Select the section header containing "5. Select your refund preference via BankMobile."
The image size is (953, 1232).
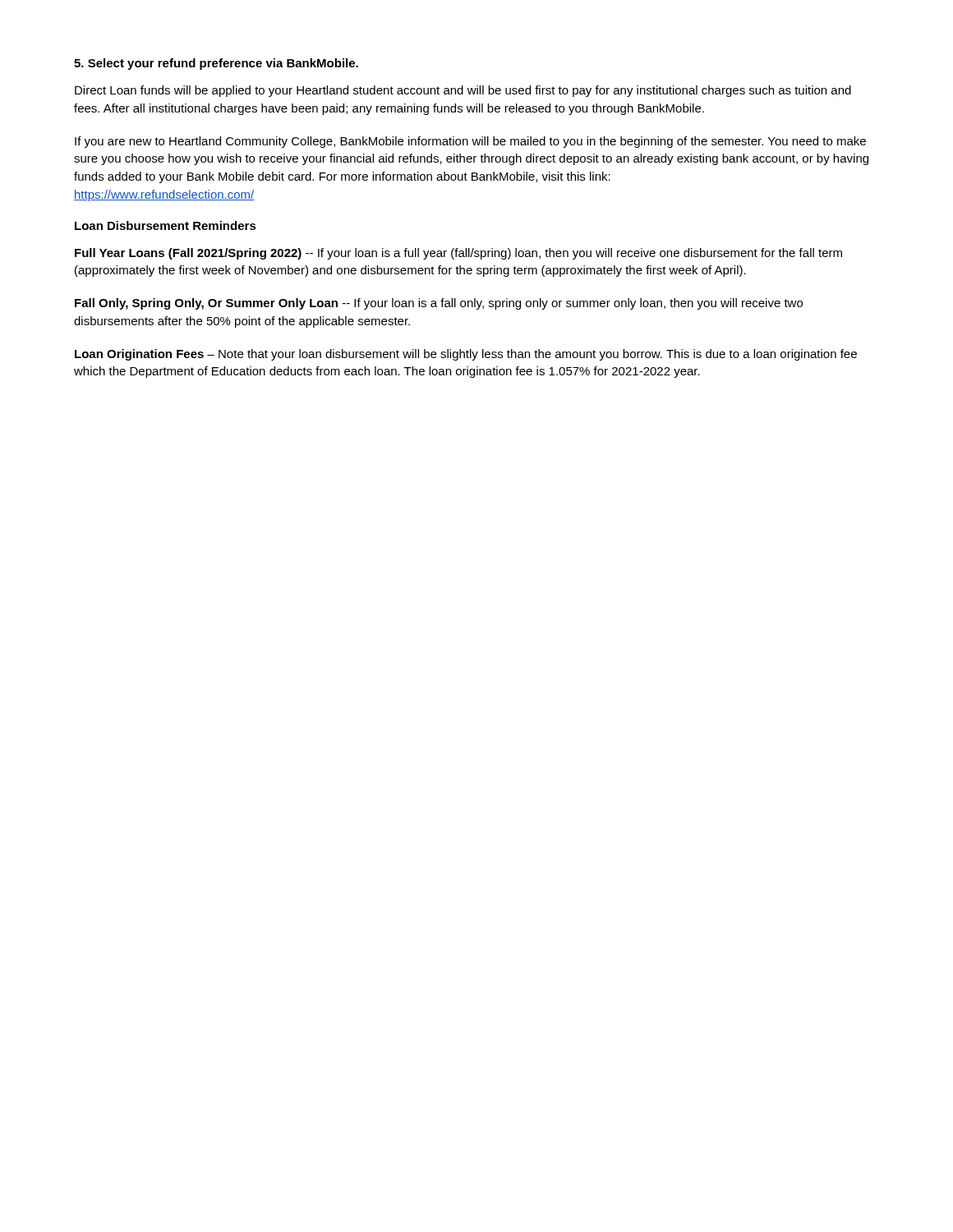pyautogui.click(x=216, y=63)
